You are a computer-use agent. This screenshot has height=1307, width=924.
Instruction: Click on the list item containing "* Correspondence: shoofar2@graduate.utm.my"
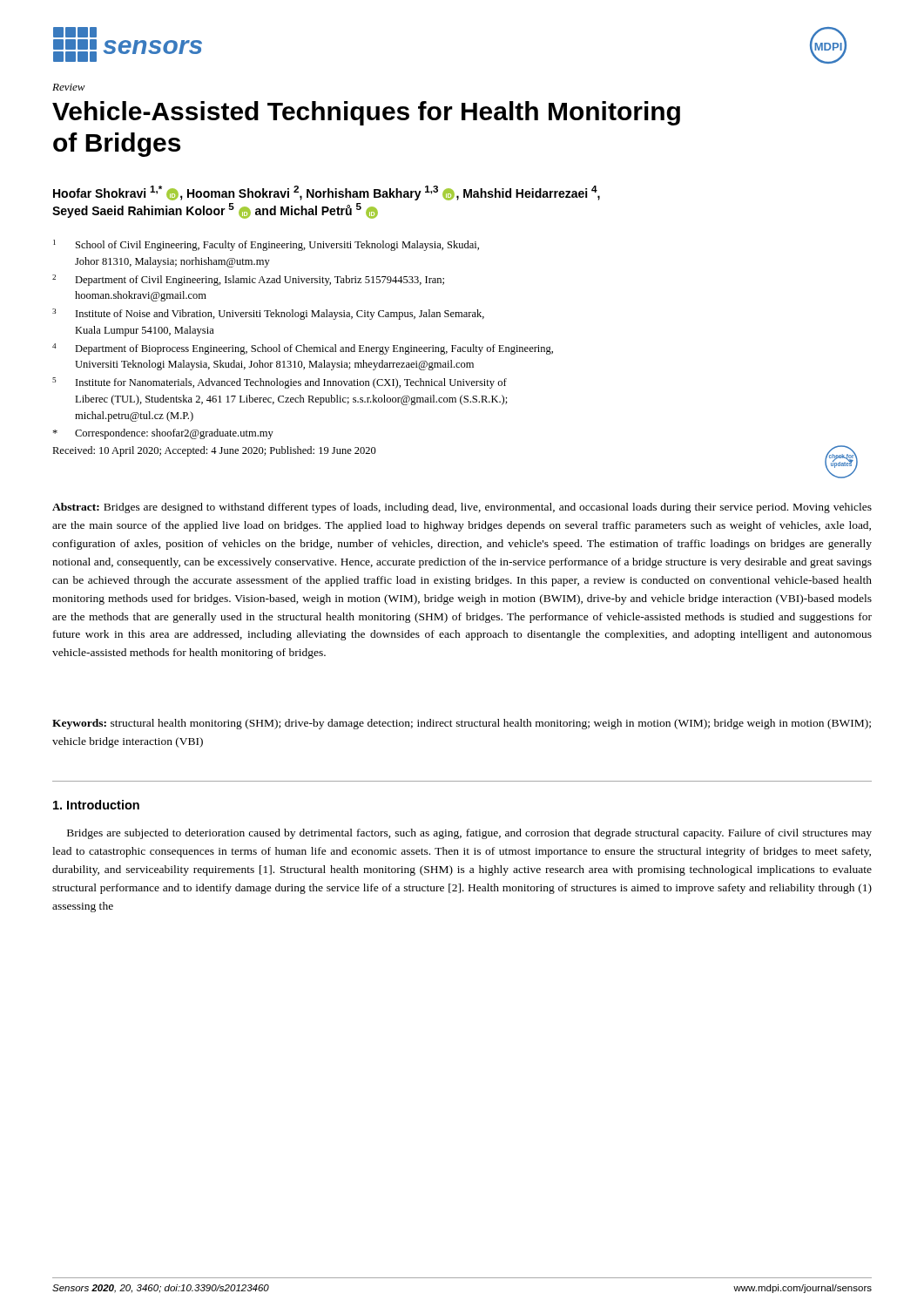pyautogui.click(x=163, y=434)
